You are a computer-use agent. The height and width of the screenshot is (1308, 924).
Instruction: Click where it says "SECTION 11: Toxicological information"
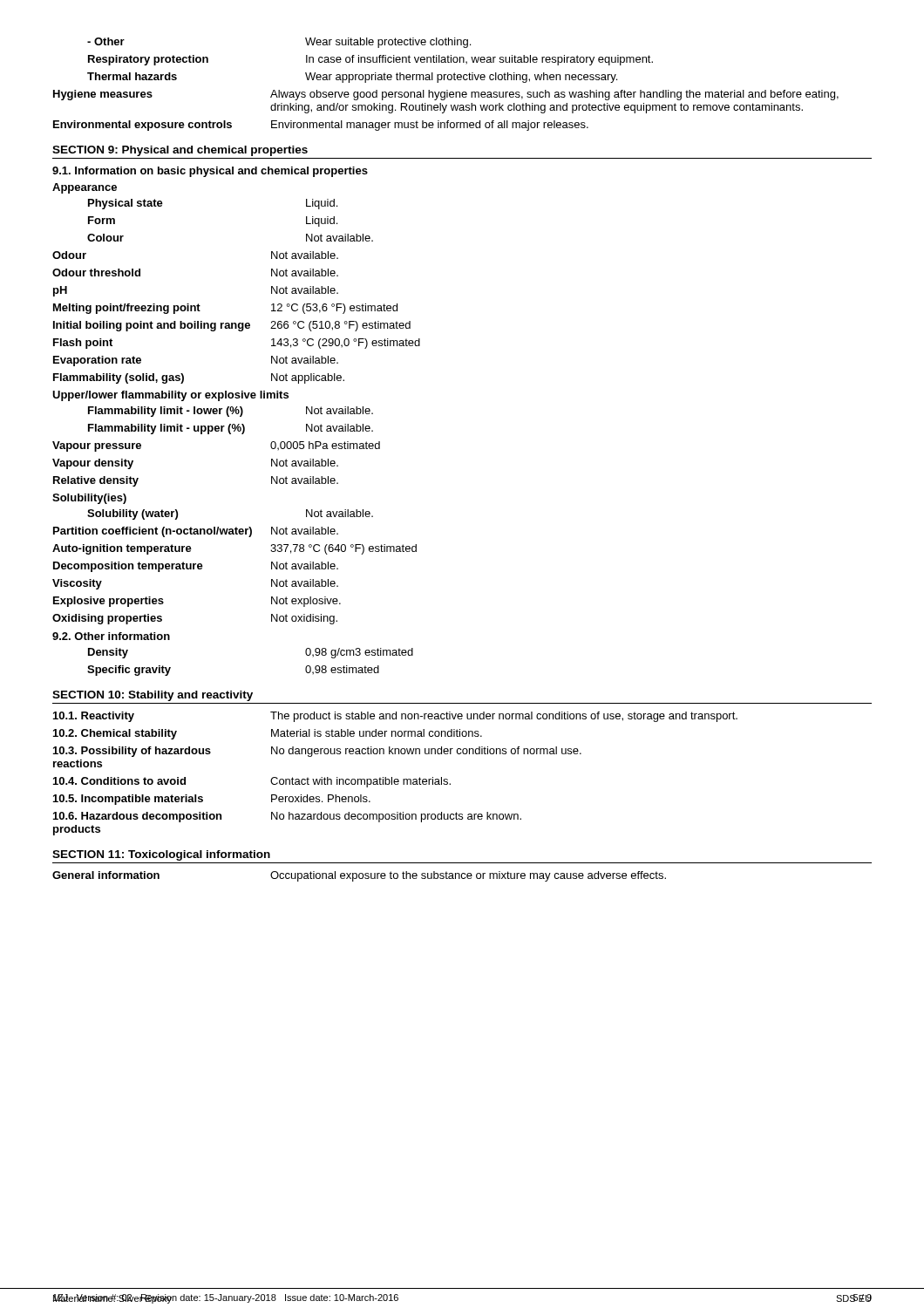pyautogui.click(x=161, y=854)
